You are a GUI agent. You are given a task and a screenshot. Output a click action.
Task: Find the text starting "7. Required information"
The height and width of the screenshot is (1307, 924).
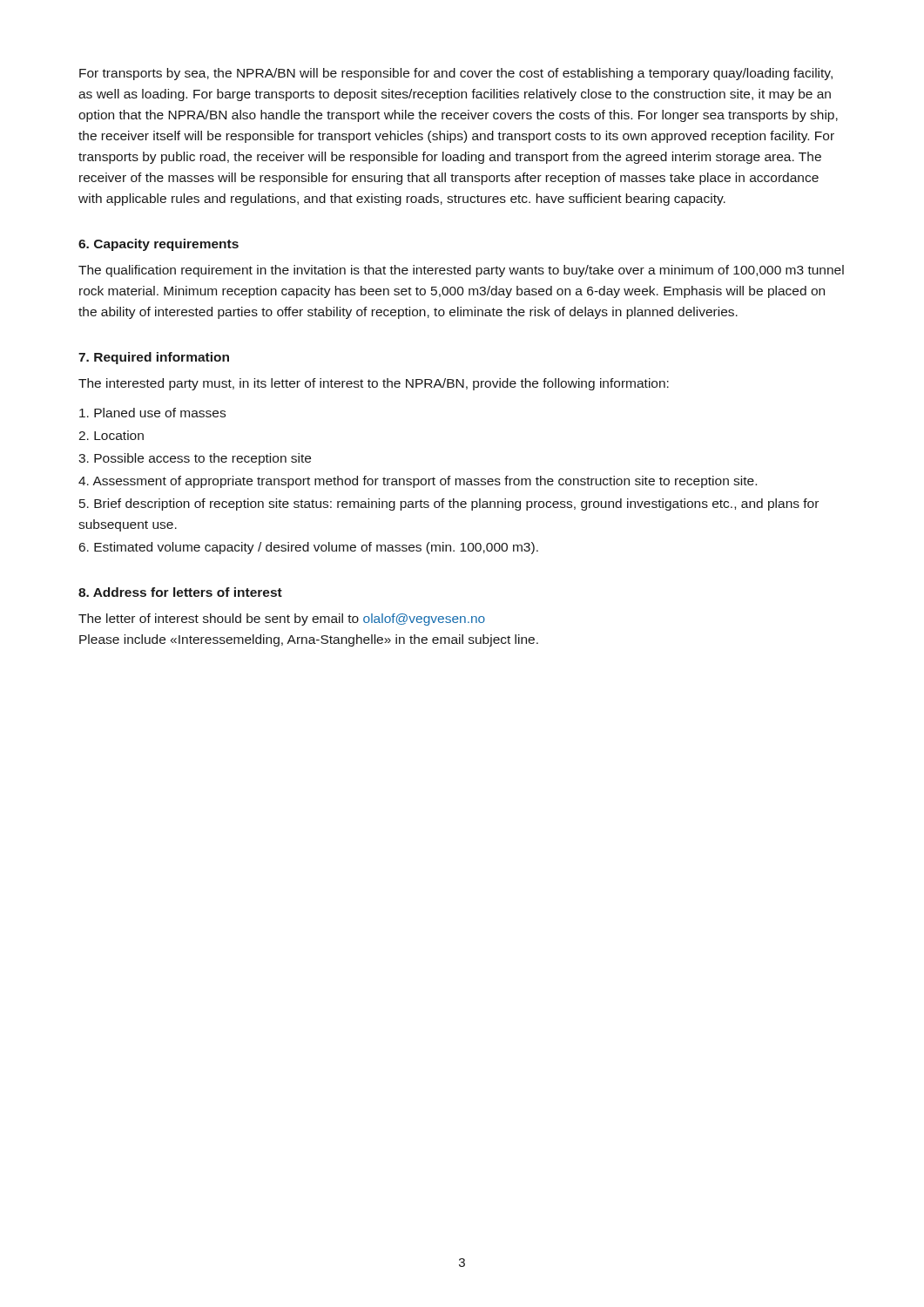pyautogui.click(x=154, y=357)
